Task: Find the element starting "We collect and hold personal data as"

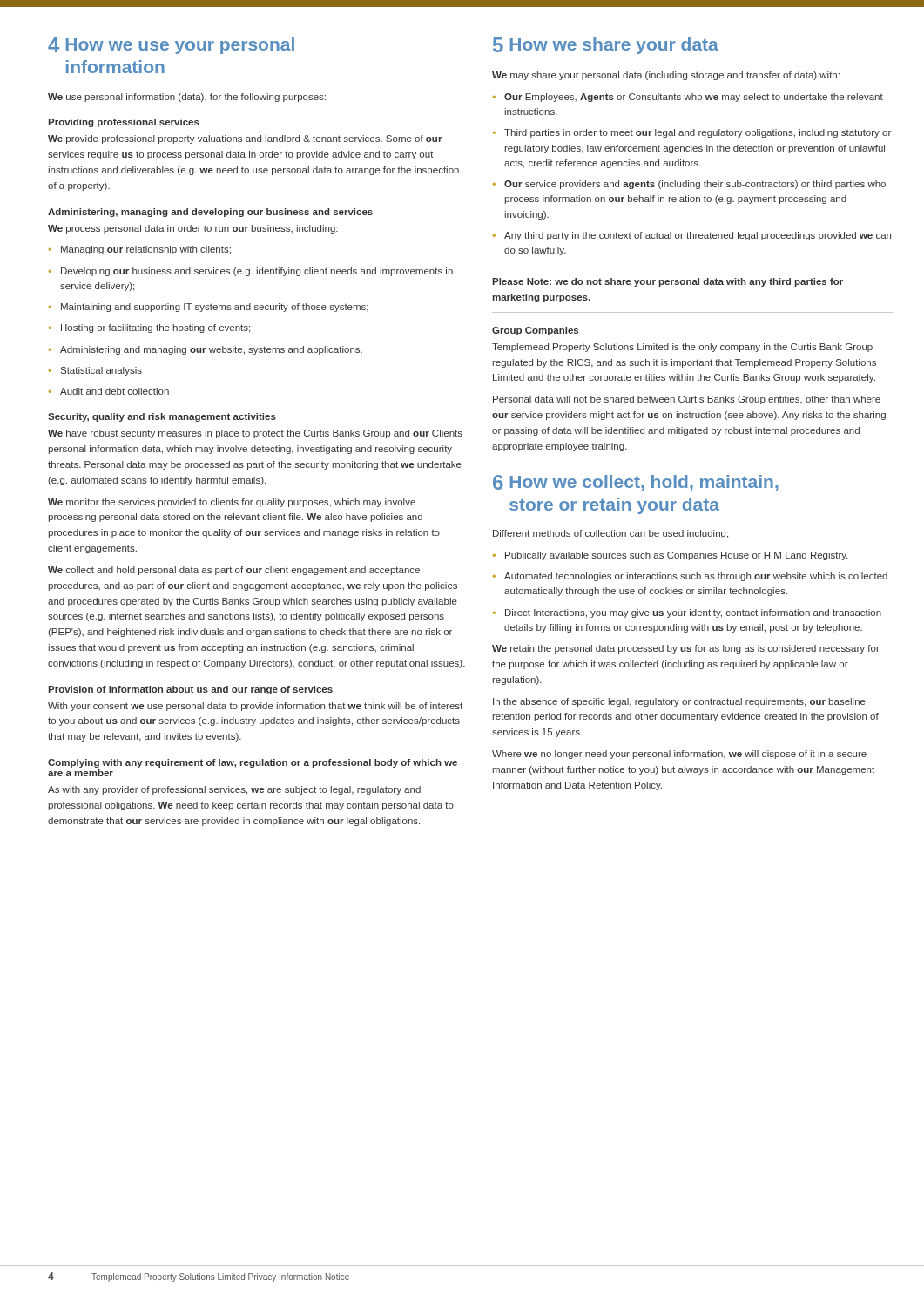Action: point(257,617)
